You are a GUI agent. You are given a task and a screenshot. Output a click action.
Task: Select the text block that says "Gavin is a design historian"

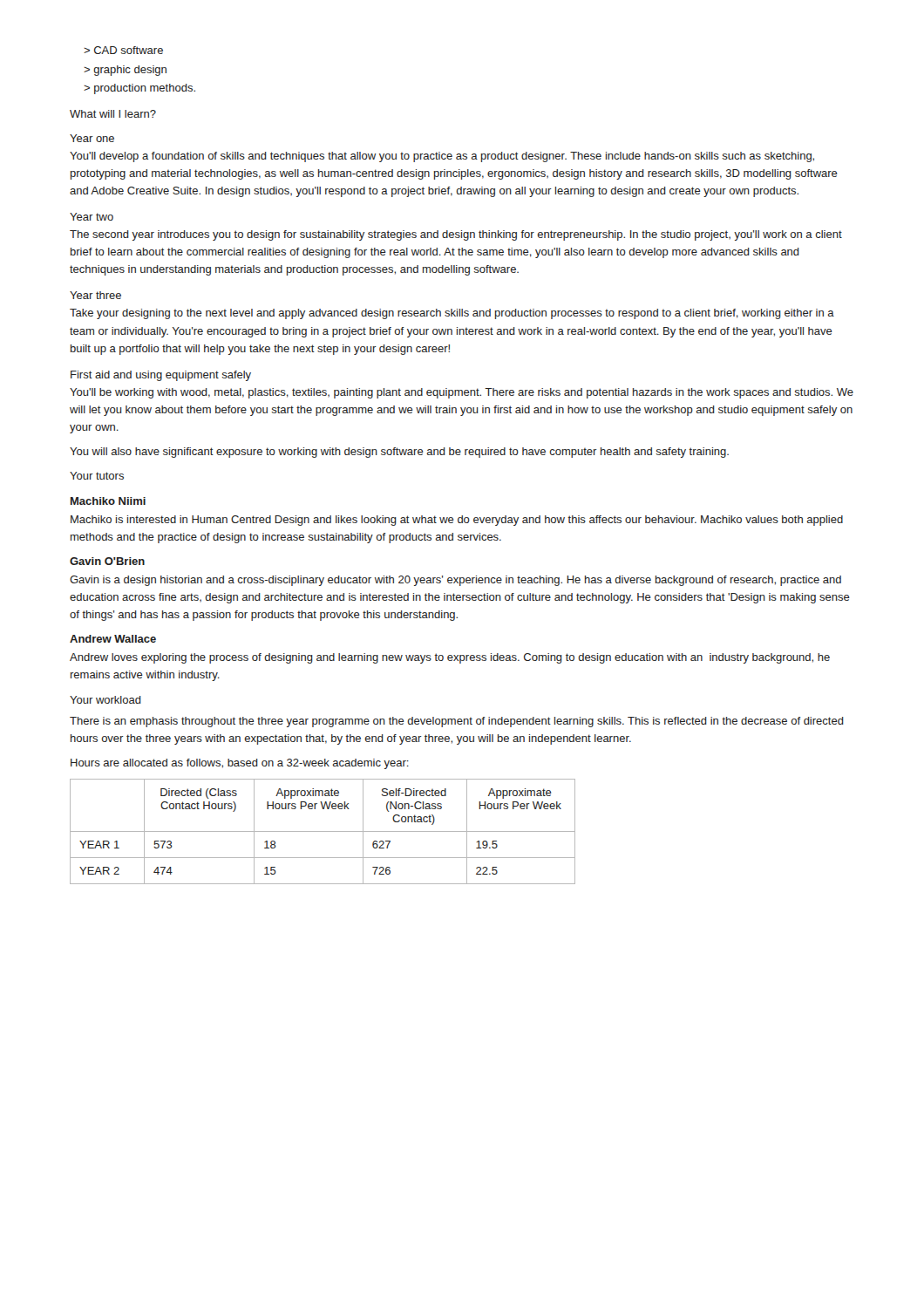(x=460, y=597)
